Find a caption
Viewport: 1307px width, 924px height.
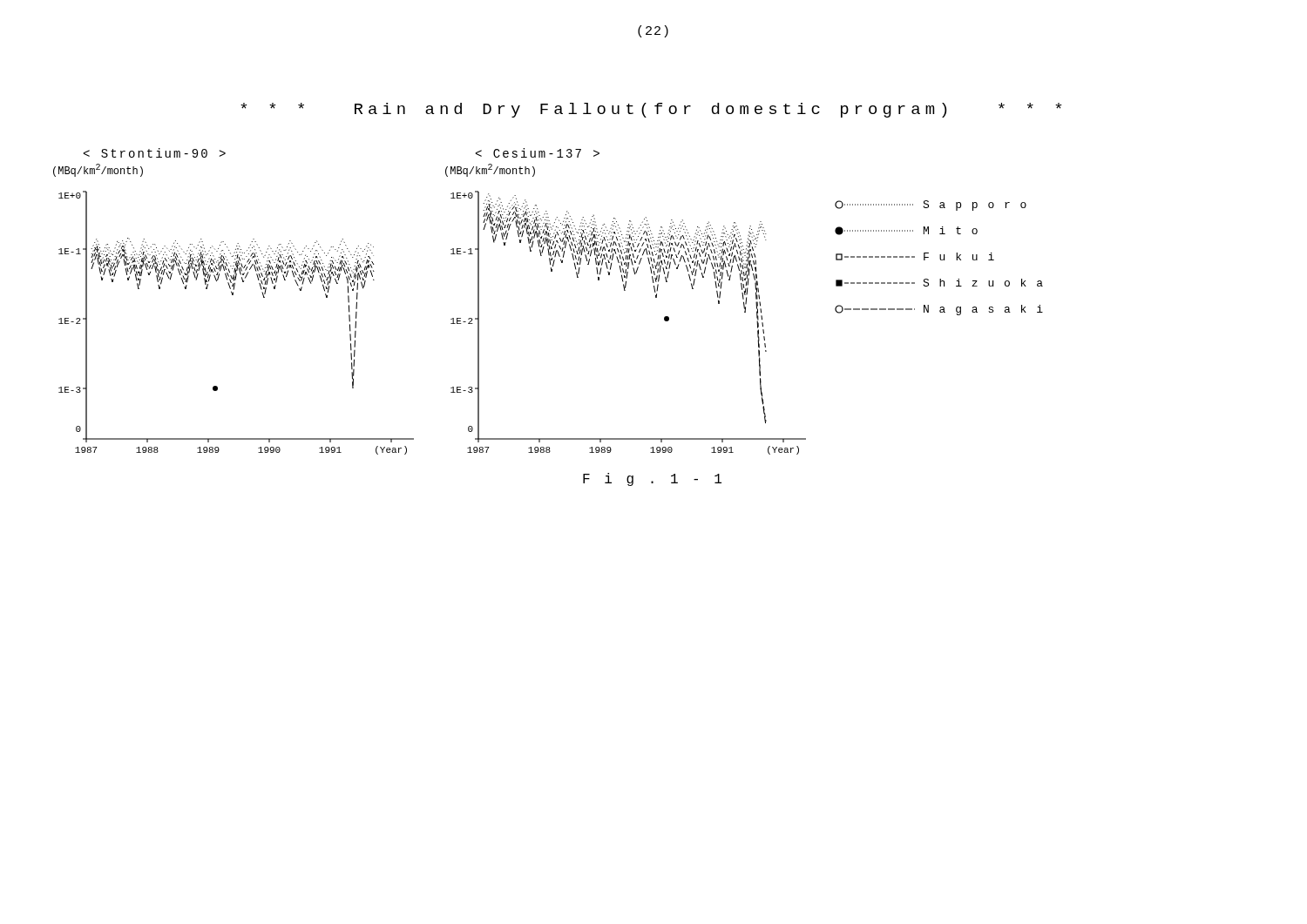click(654, 480)
